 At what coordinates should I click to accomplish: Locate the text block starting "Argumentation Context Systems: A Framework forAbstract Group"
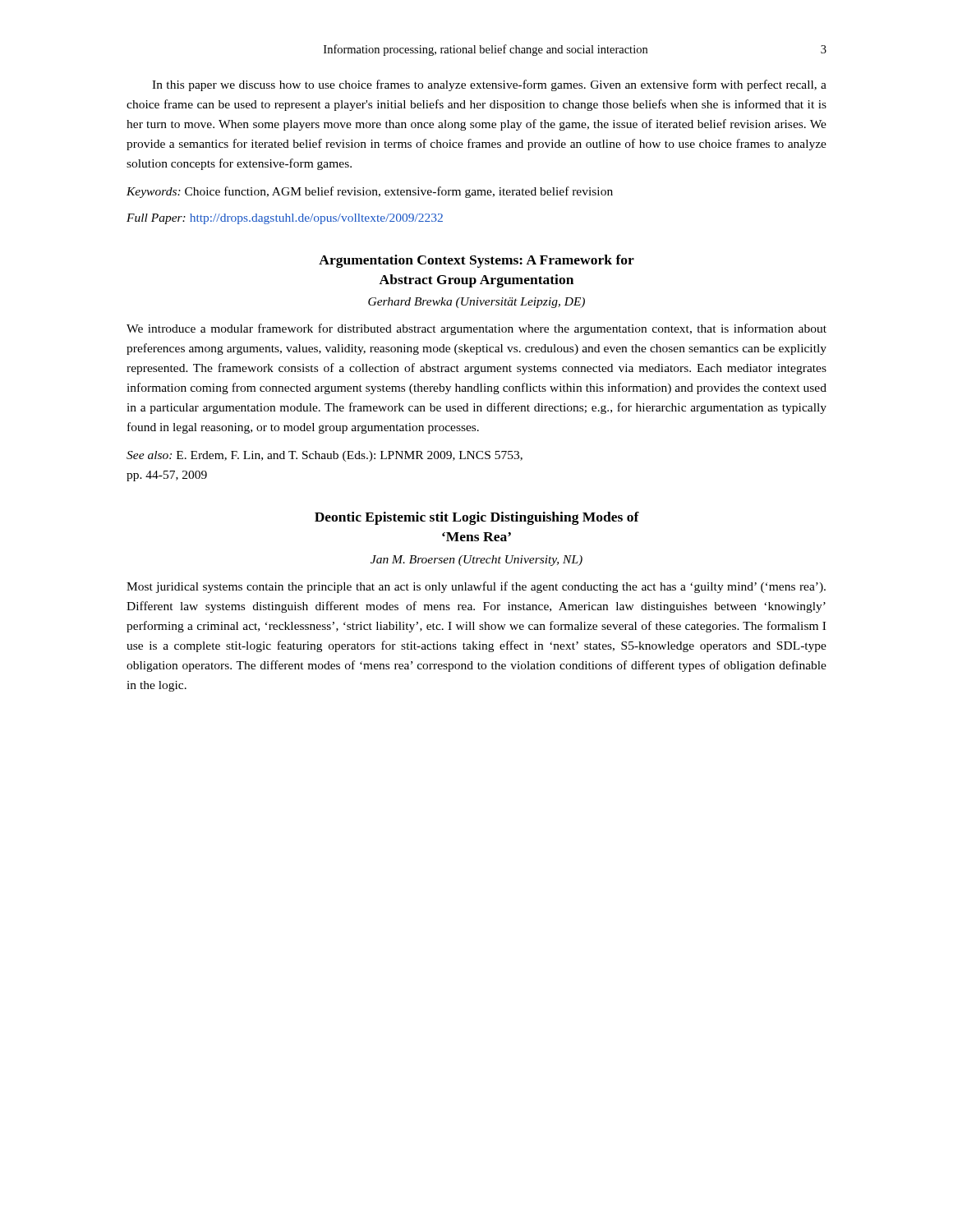coord(476,270)
